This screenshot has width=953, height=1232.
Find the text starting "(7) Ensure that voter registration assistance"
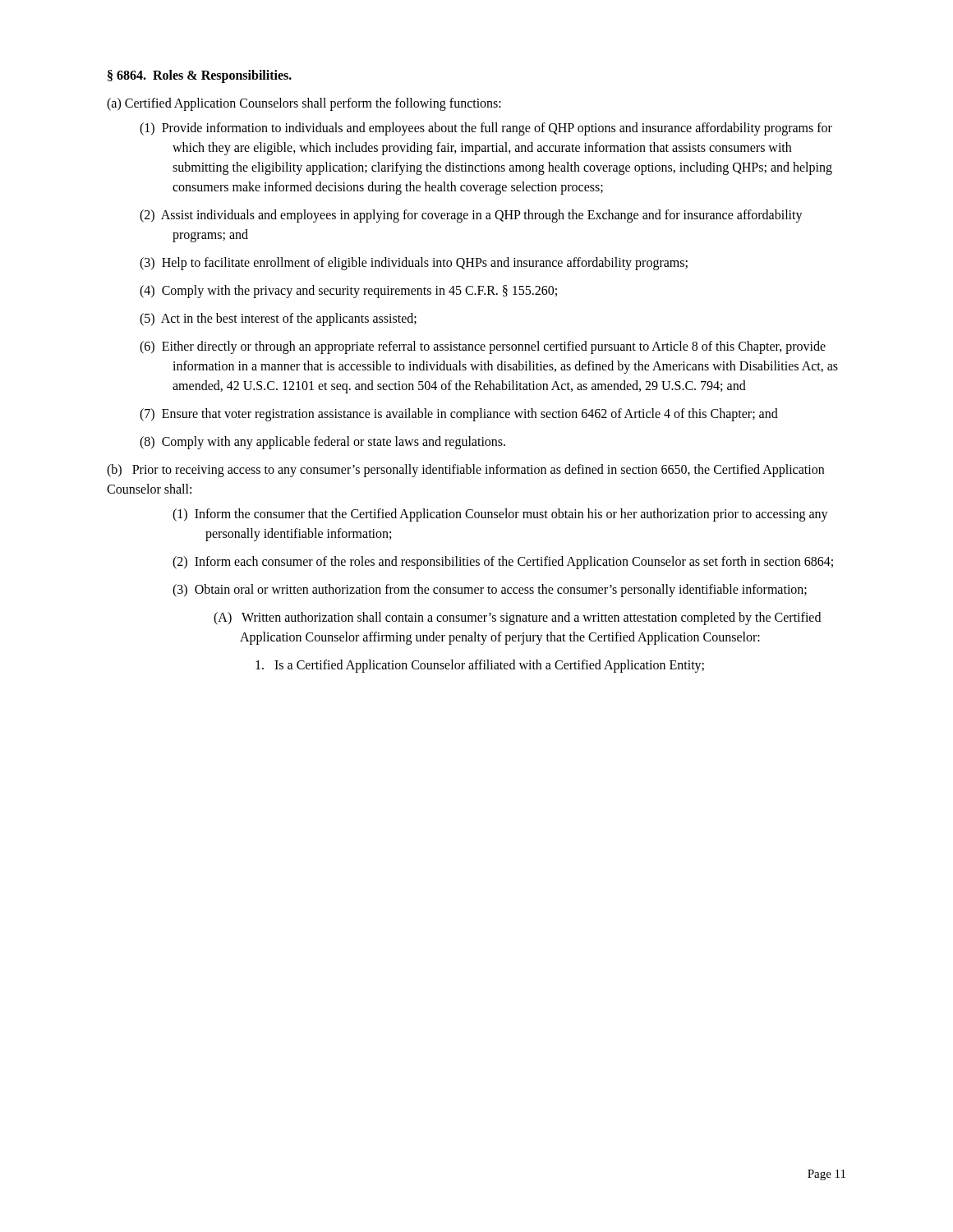[x=459, y=414]
